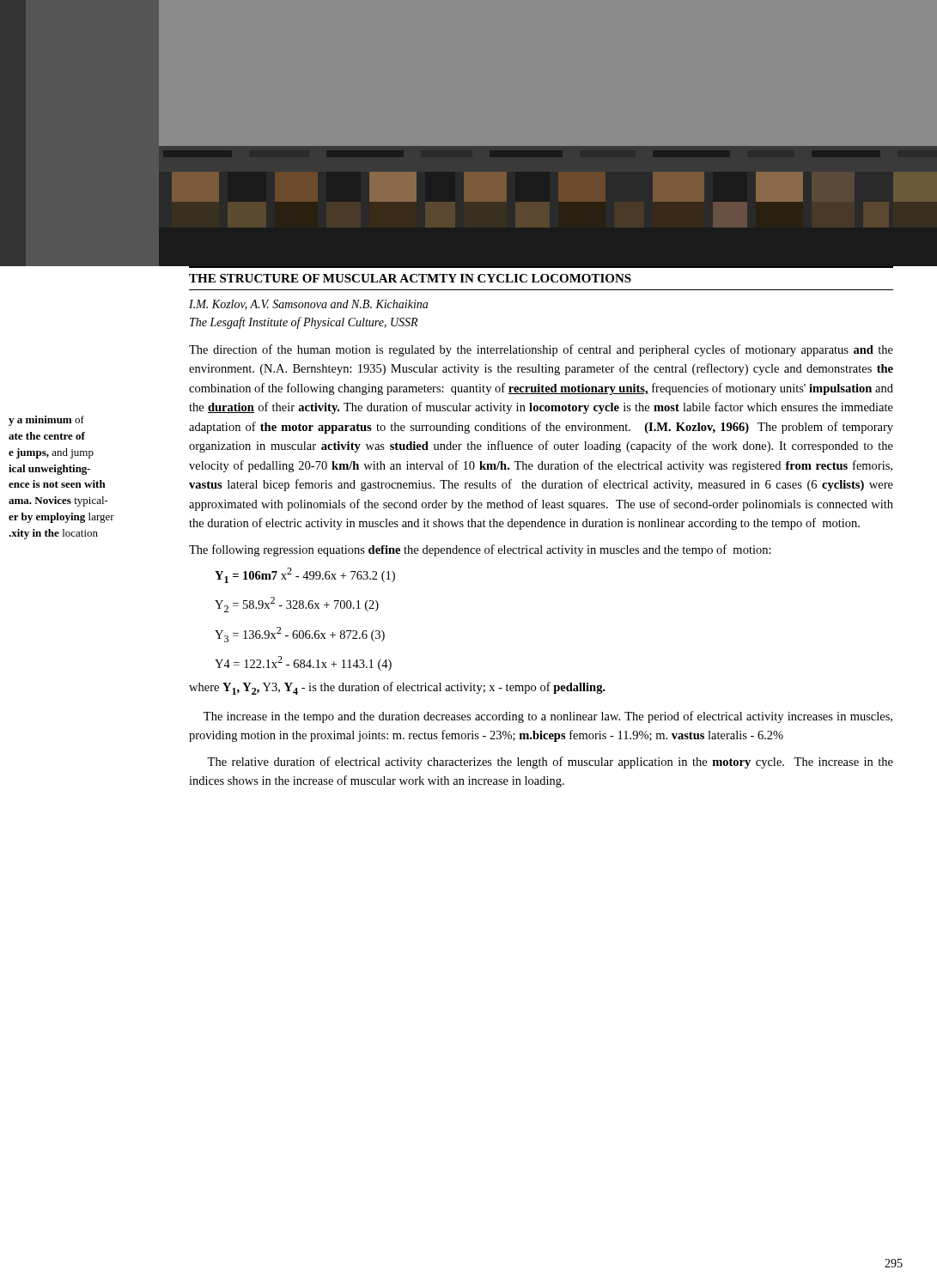Screen dimensions: 1288x937
Task: Locate the text block with the text "The following regression equations"
Action: 480,549
